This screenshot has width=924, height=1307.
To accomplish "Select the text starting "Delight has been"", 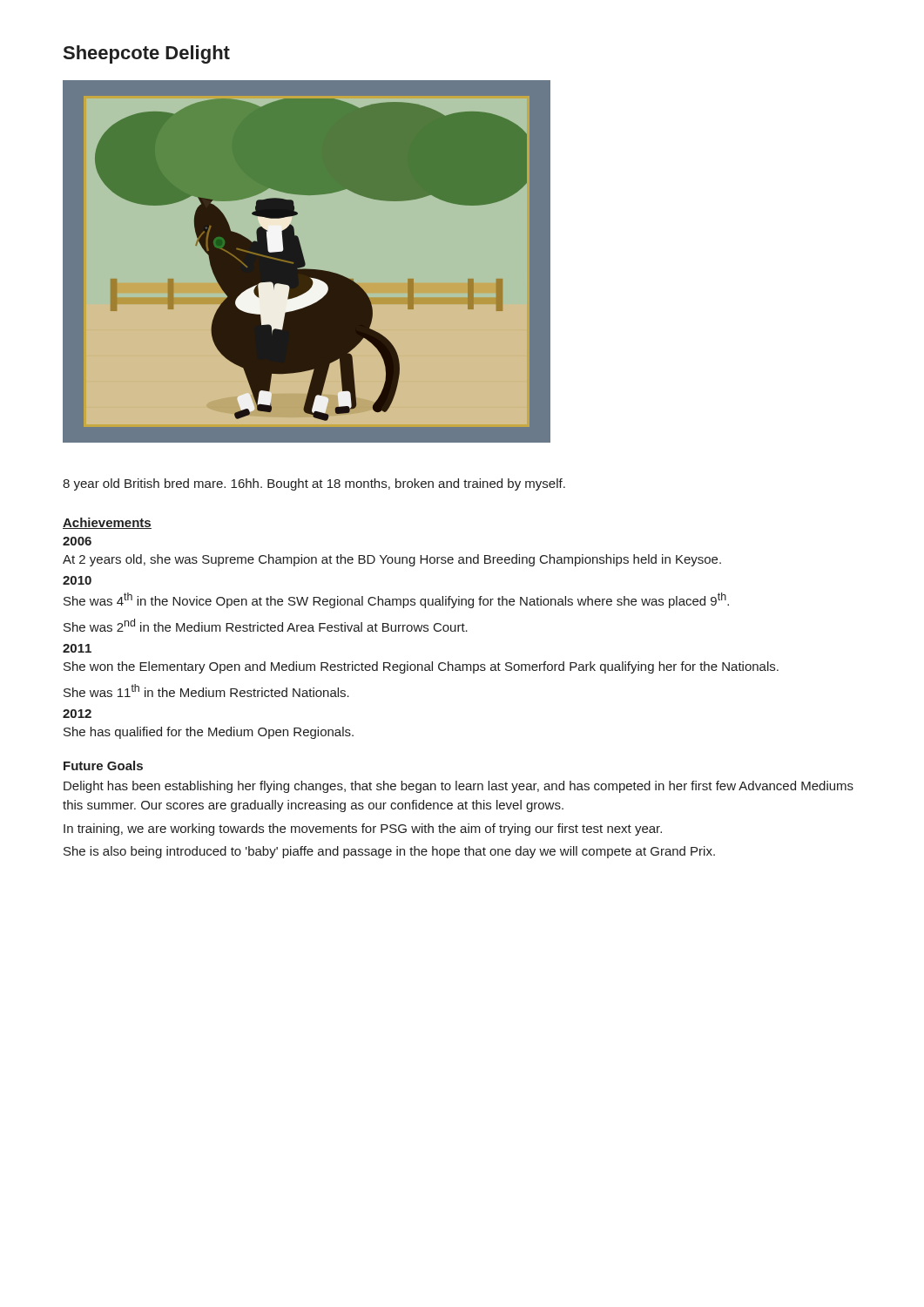I will [458, 795].
